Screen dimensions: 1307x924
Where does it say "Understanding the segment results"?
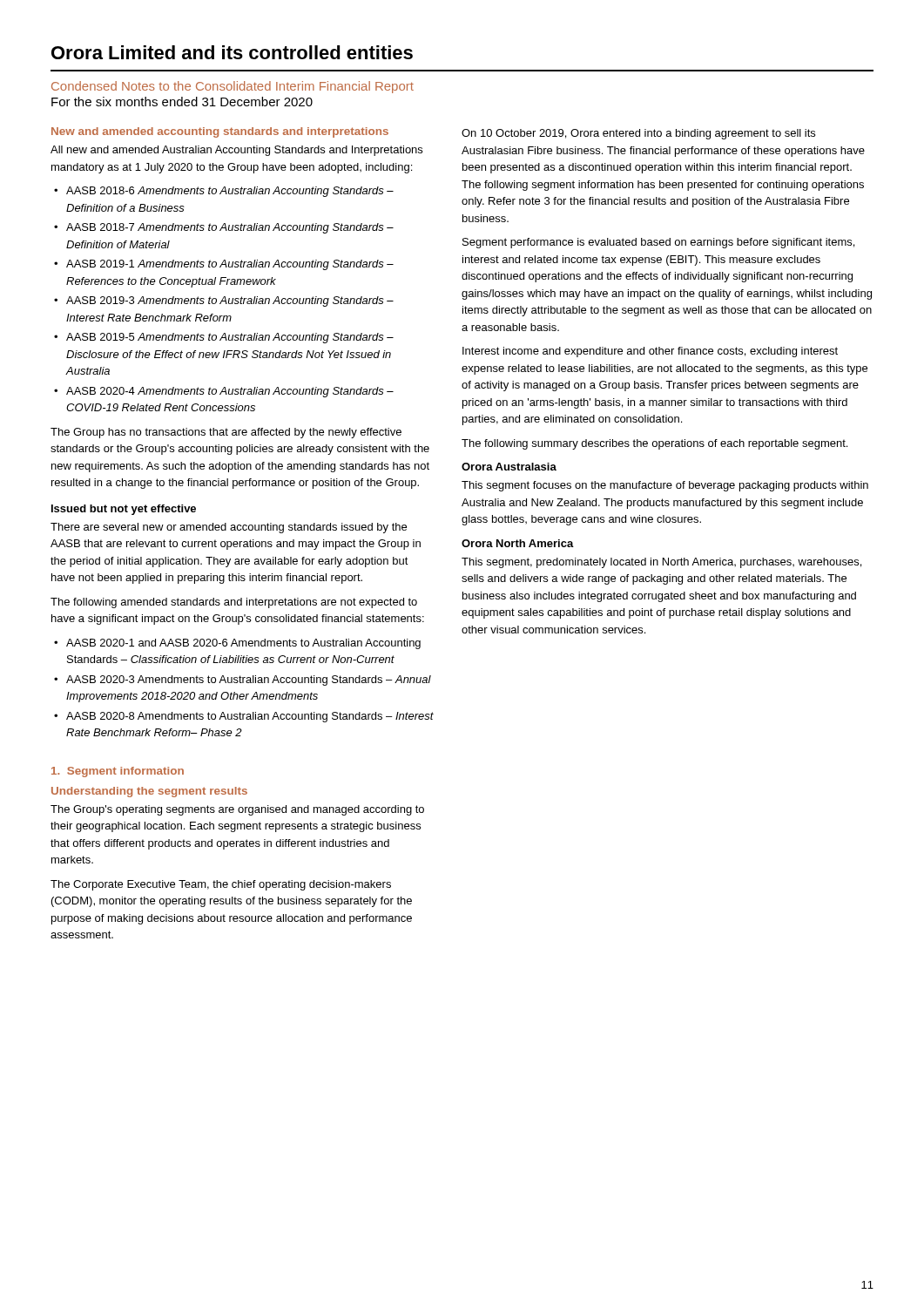[149, 790]
